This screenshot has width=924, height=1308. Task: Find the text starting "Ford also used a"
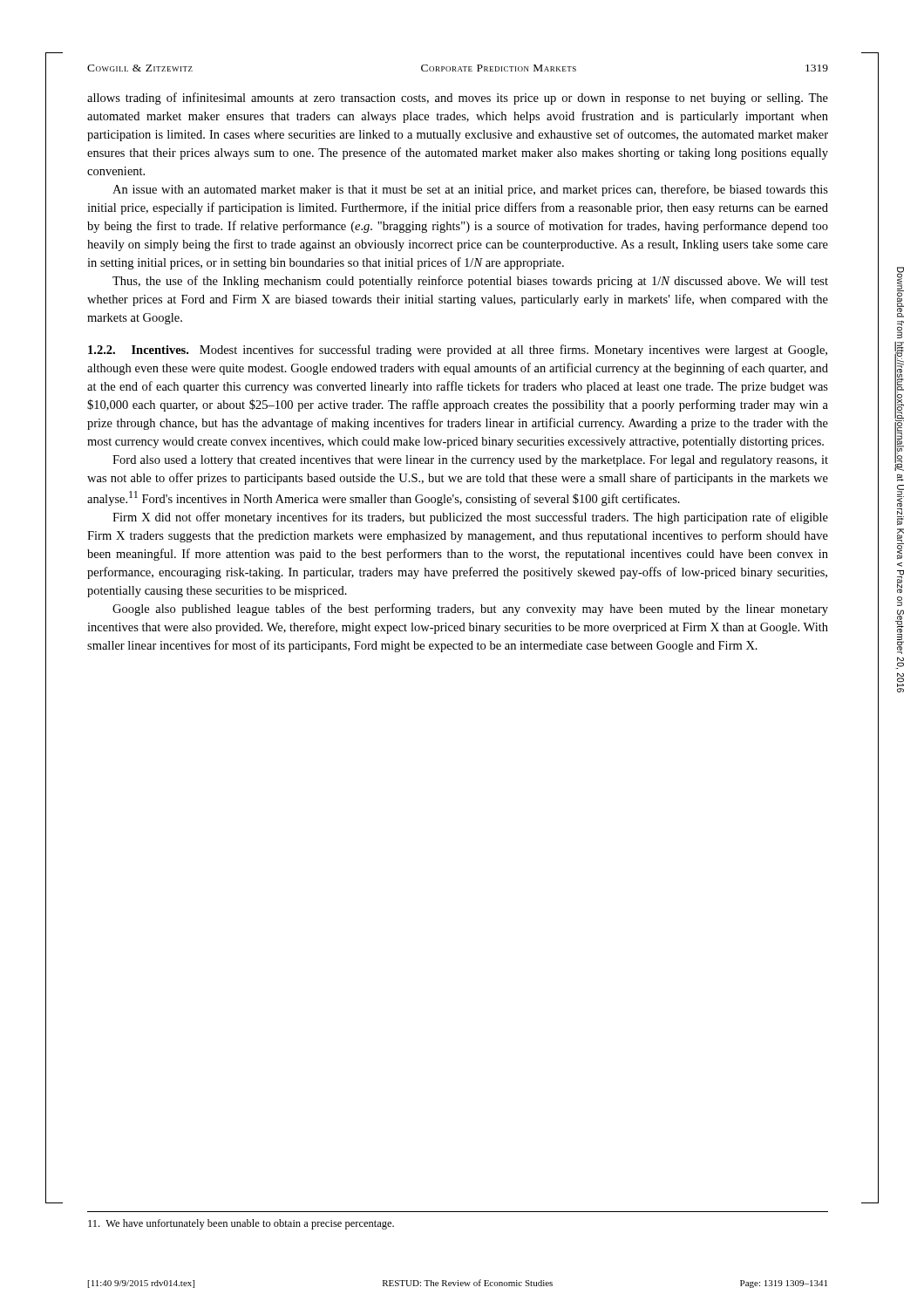[x=458, y=479]
